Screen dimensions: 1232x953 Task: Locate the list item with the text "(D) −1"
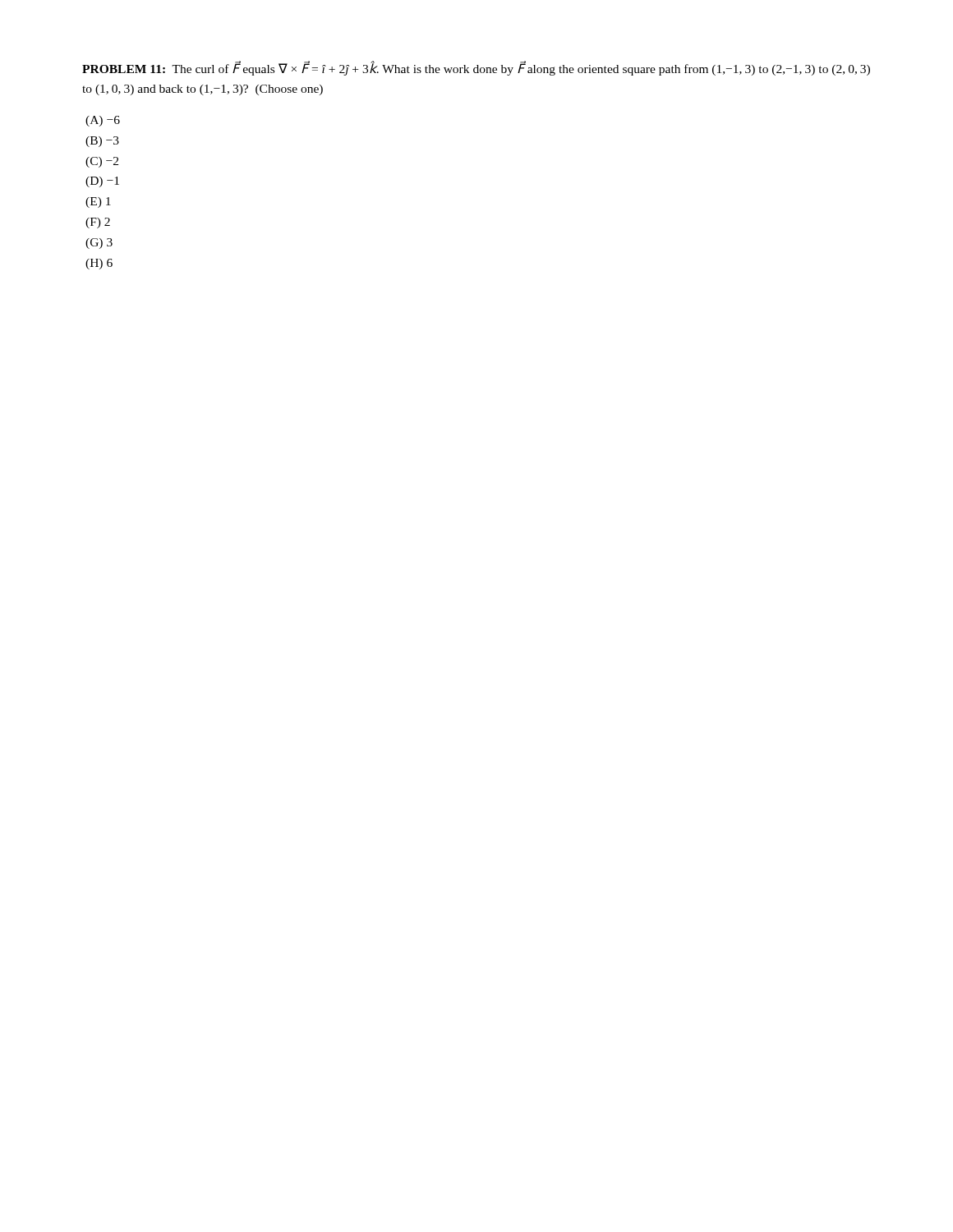[103, 181]
